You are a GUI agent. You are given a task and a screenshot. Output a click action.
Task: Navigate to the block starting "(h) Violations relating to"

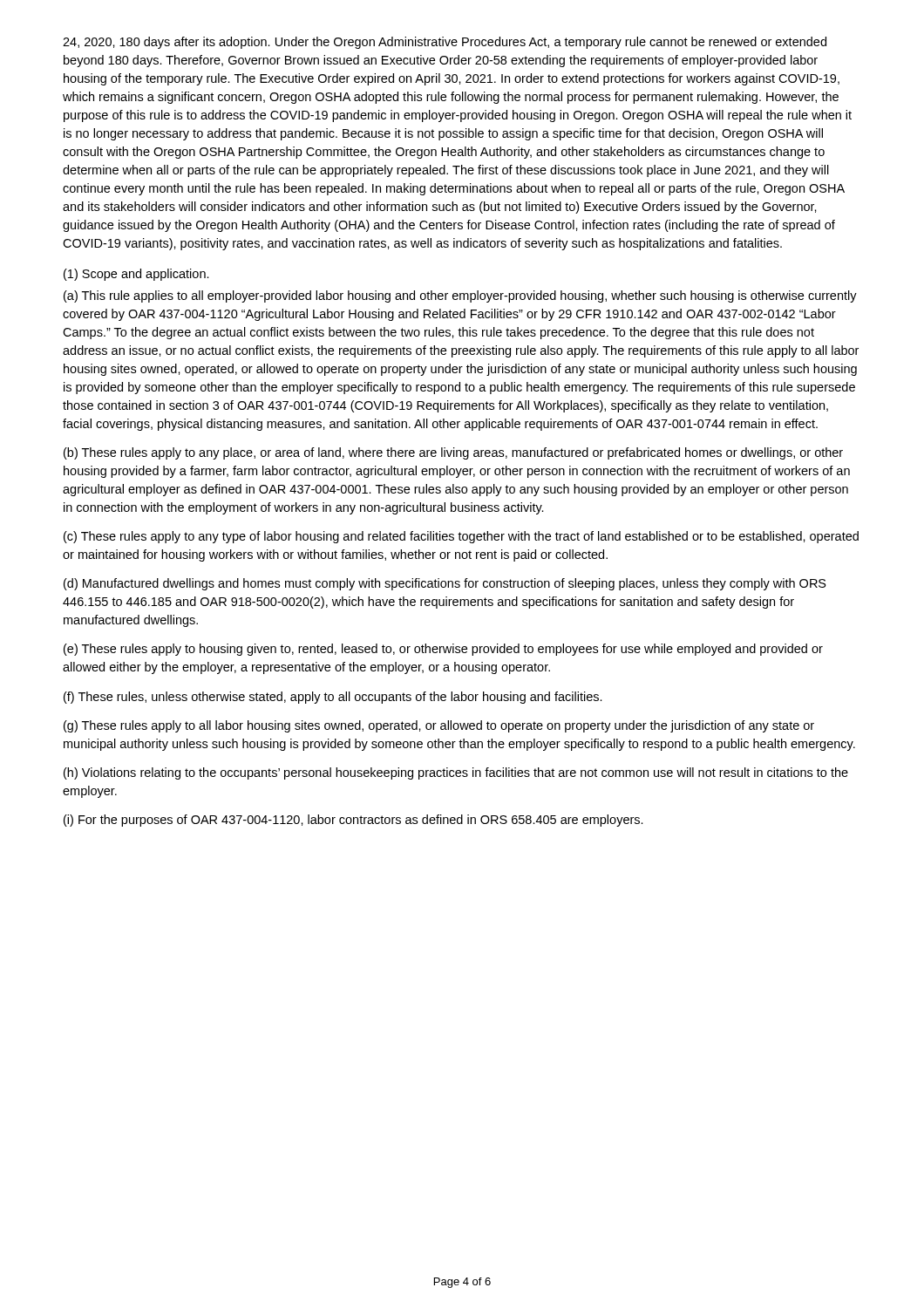tap(462, 782)
